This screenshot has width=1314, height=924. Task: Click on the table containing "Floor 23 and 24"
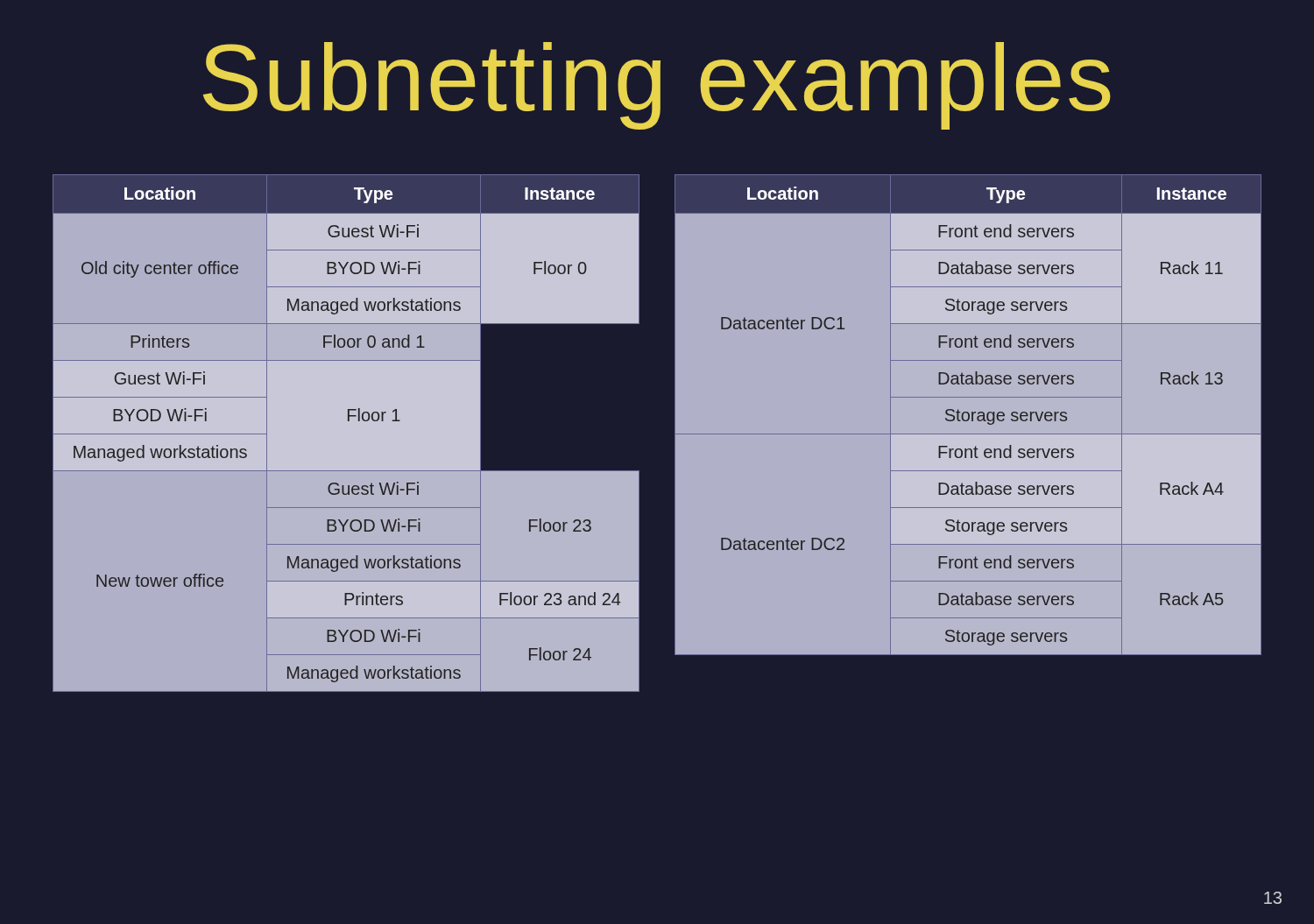coord(346,433)
